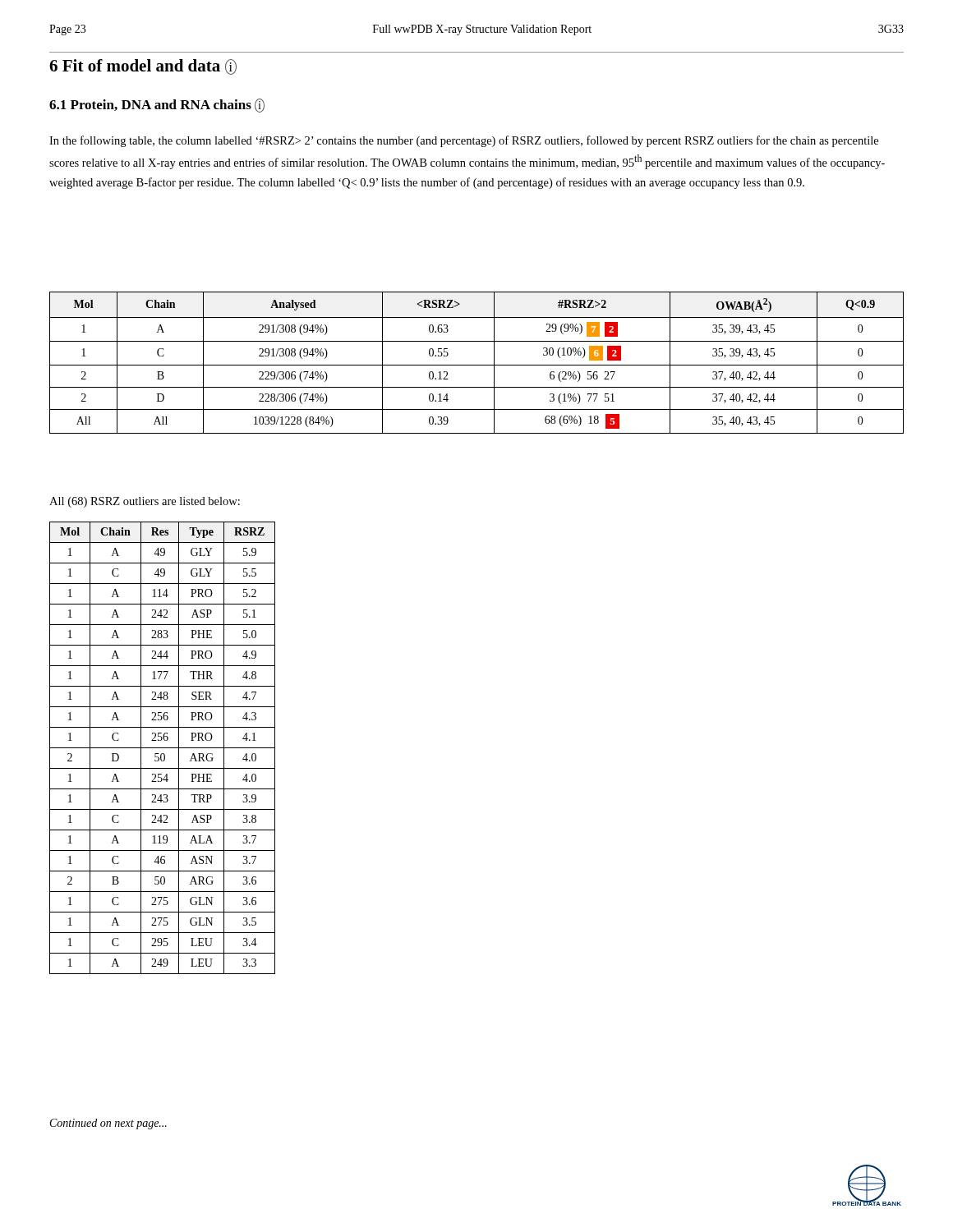
Task: Where is the section header that starts "6 Fit of model and"?
Action: 143,66
